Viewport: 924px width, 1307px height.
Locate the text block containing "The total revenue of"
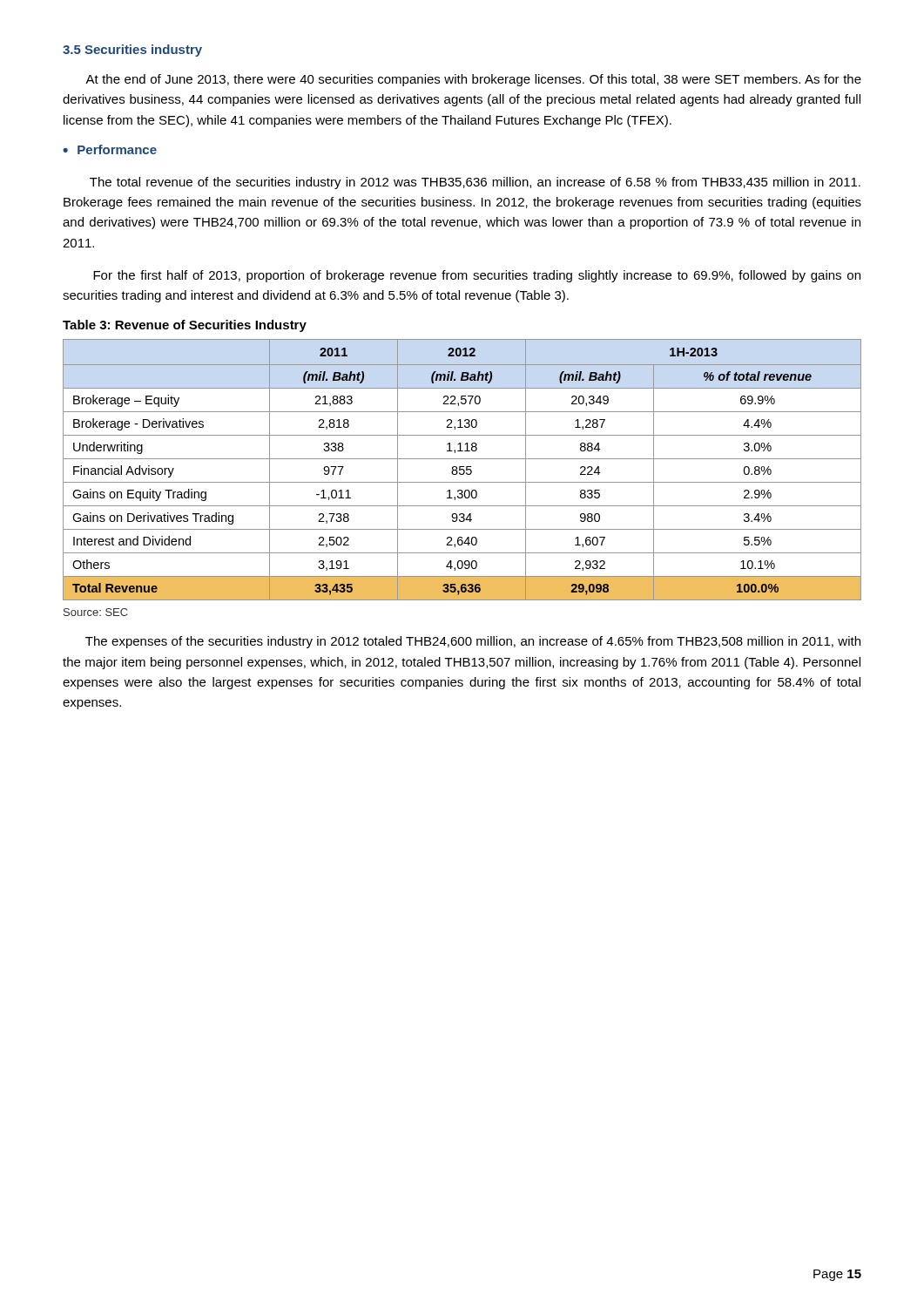pos(462,212)
